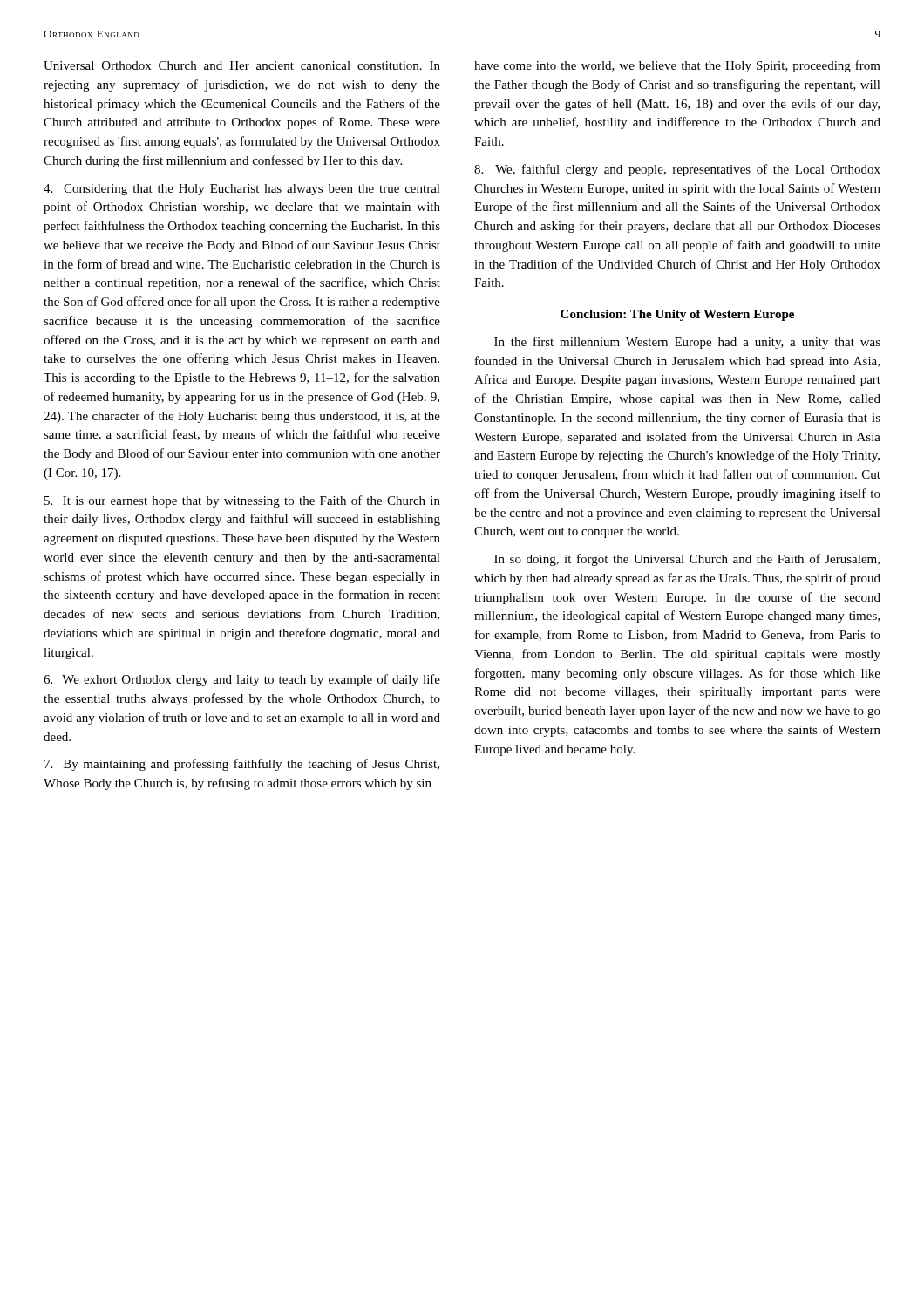
Task: Select the region starting "In the first millennium"
Action: [677, 437]
